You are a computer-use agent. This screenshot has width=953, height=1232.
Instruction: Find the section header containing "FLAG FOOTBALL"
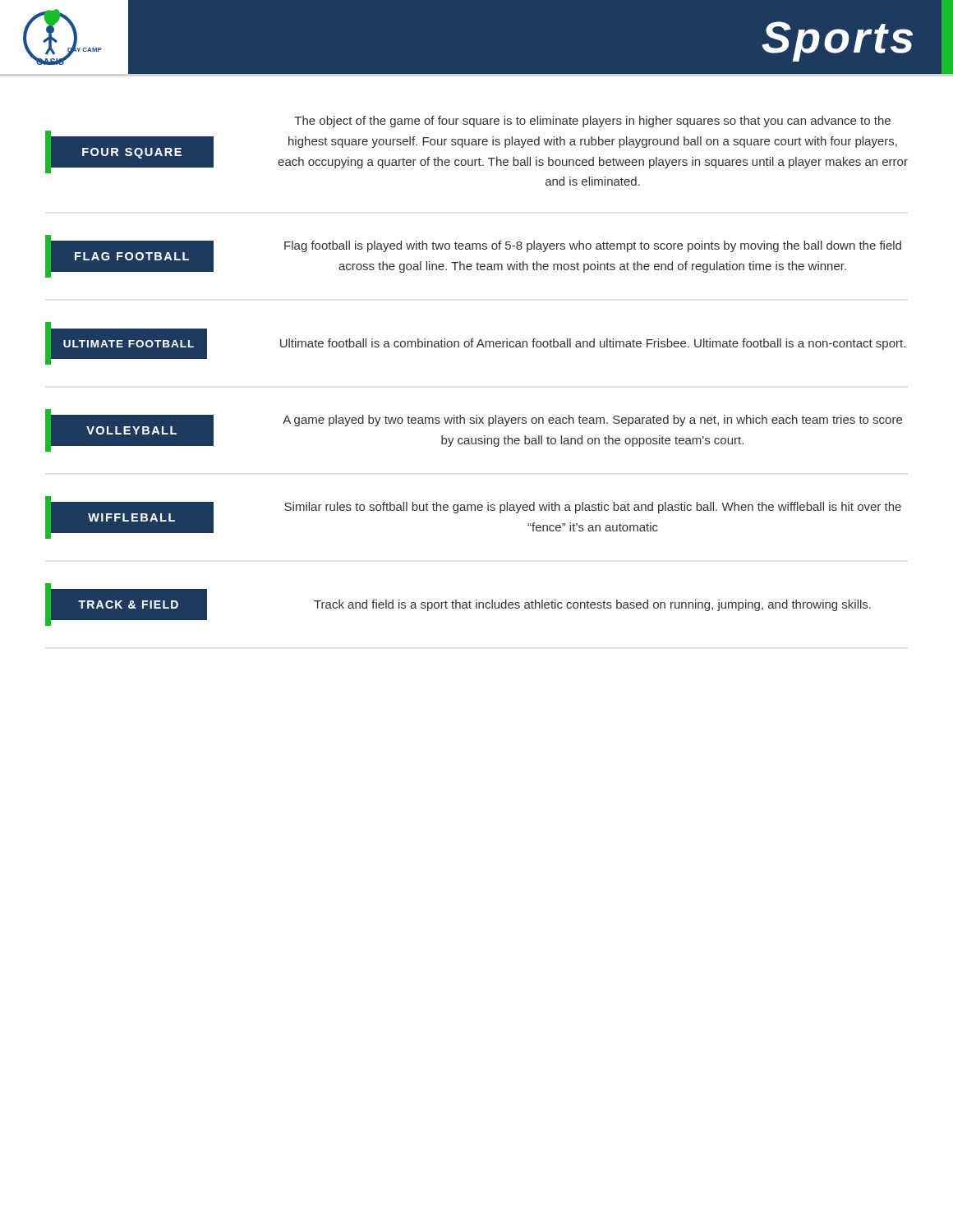coord(132,256)
